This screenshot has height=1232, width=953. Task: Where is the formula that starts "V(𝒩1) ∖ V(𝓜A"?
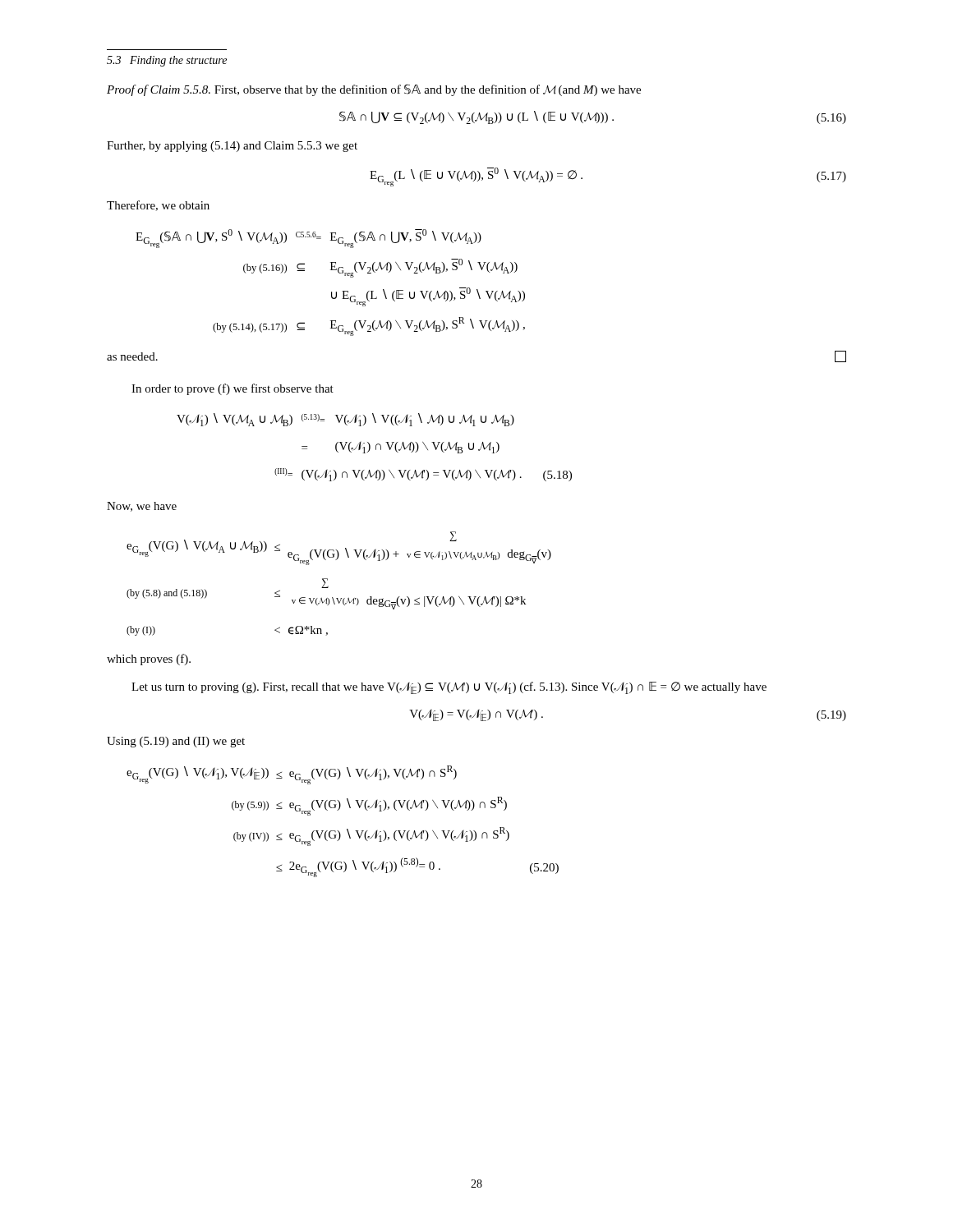(x=381, y=448)
